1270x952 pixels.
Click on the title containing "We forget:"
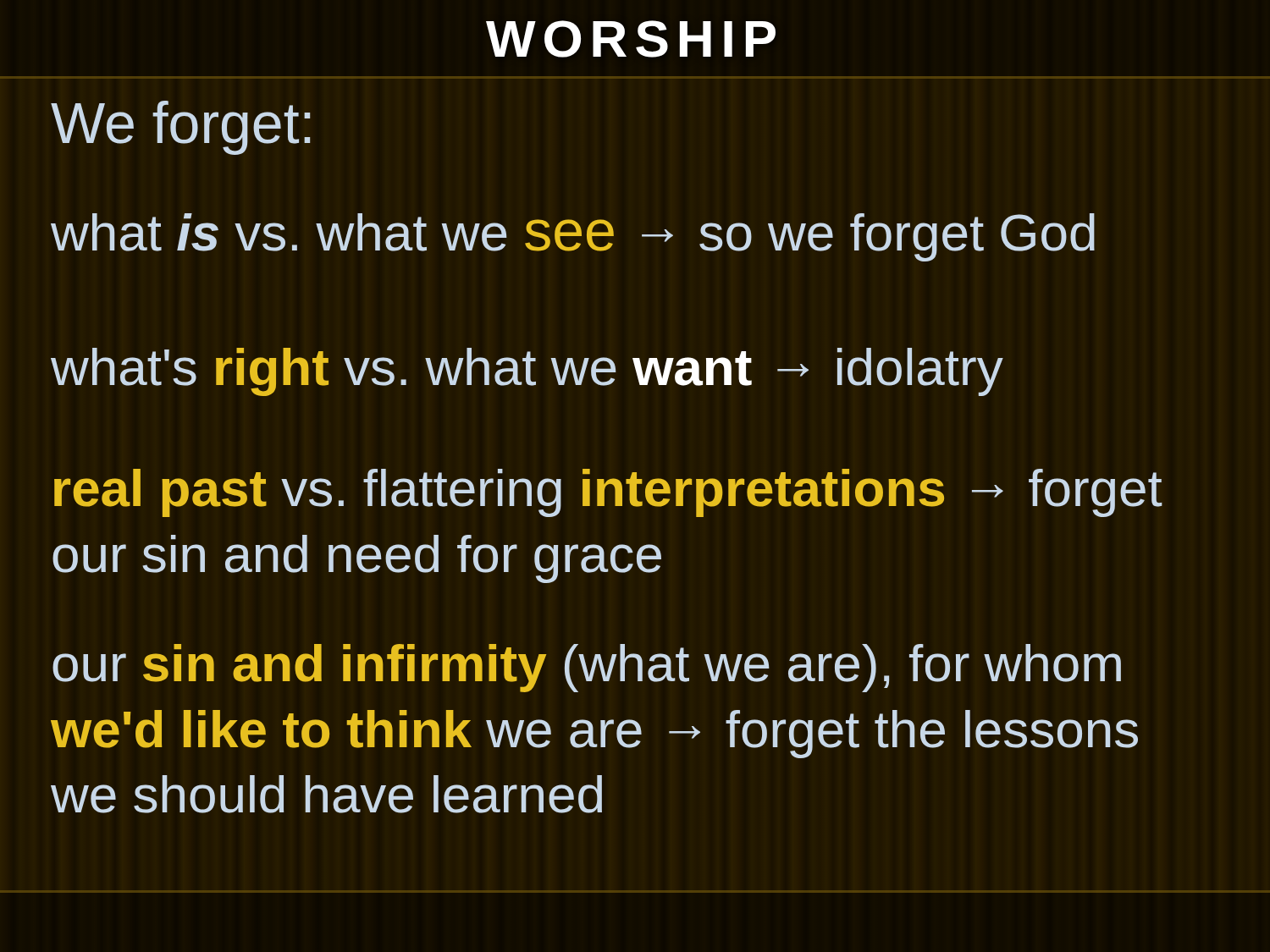pos(183,123)
